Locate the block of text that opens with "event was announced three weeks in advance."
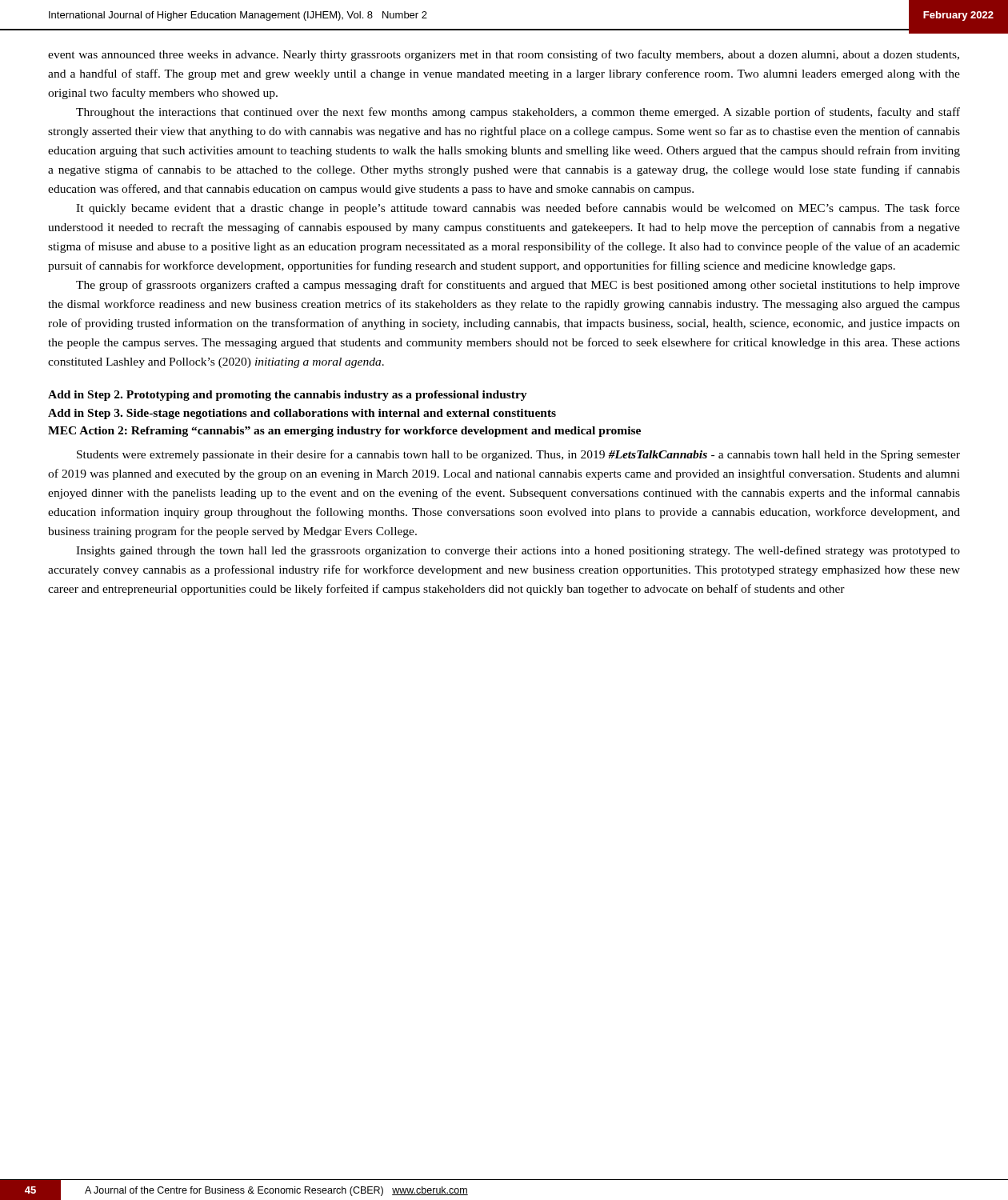1008x1200 pixels. point(504,208)
